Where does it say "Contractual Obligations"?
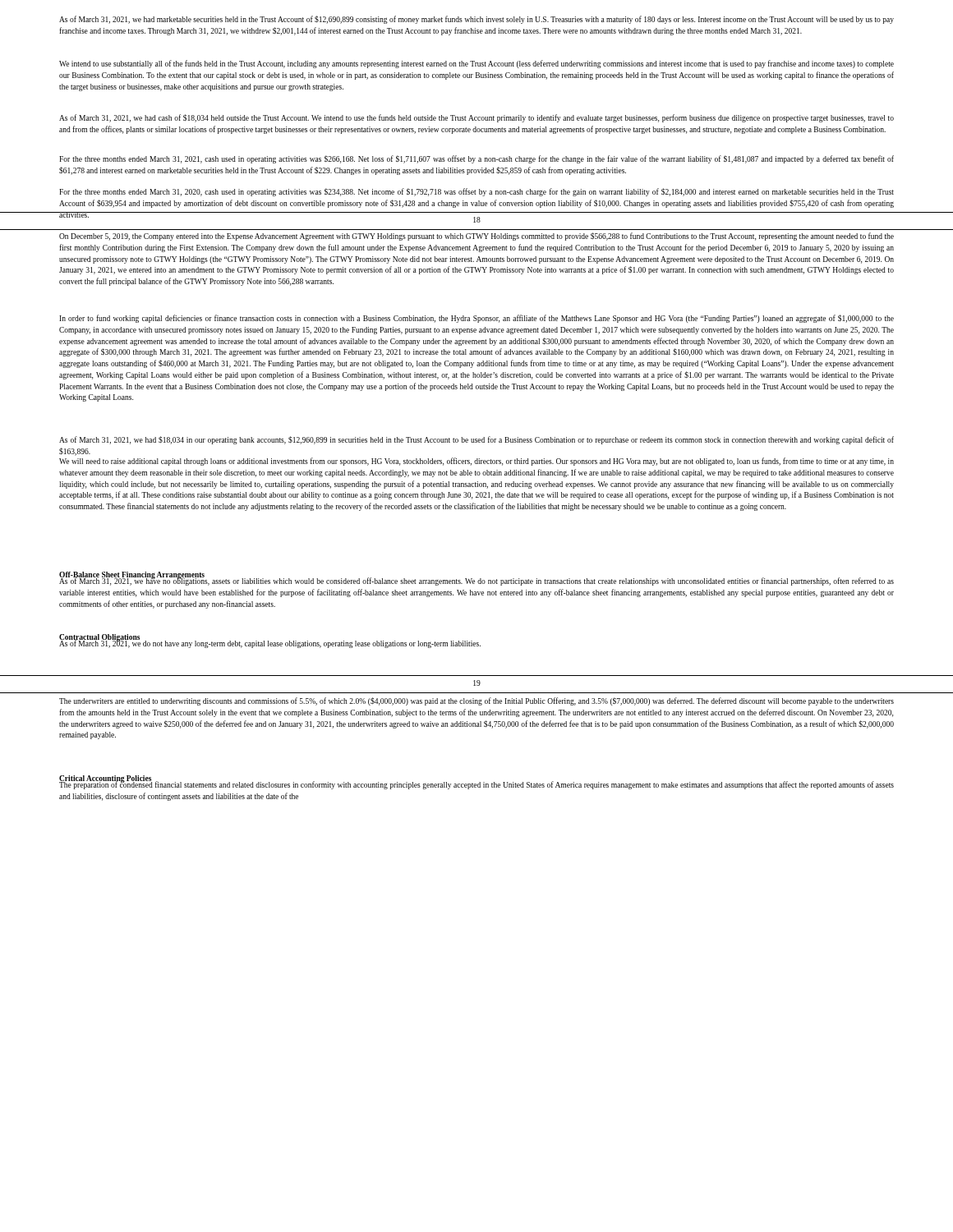953x1232 pixels. (476, 638)
